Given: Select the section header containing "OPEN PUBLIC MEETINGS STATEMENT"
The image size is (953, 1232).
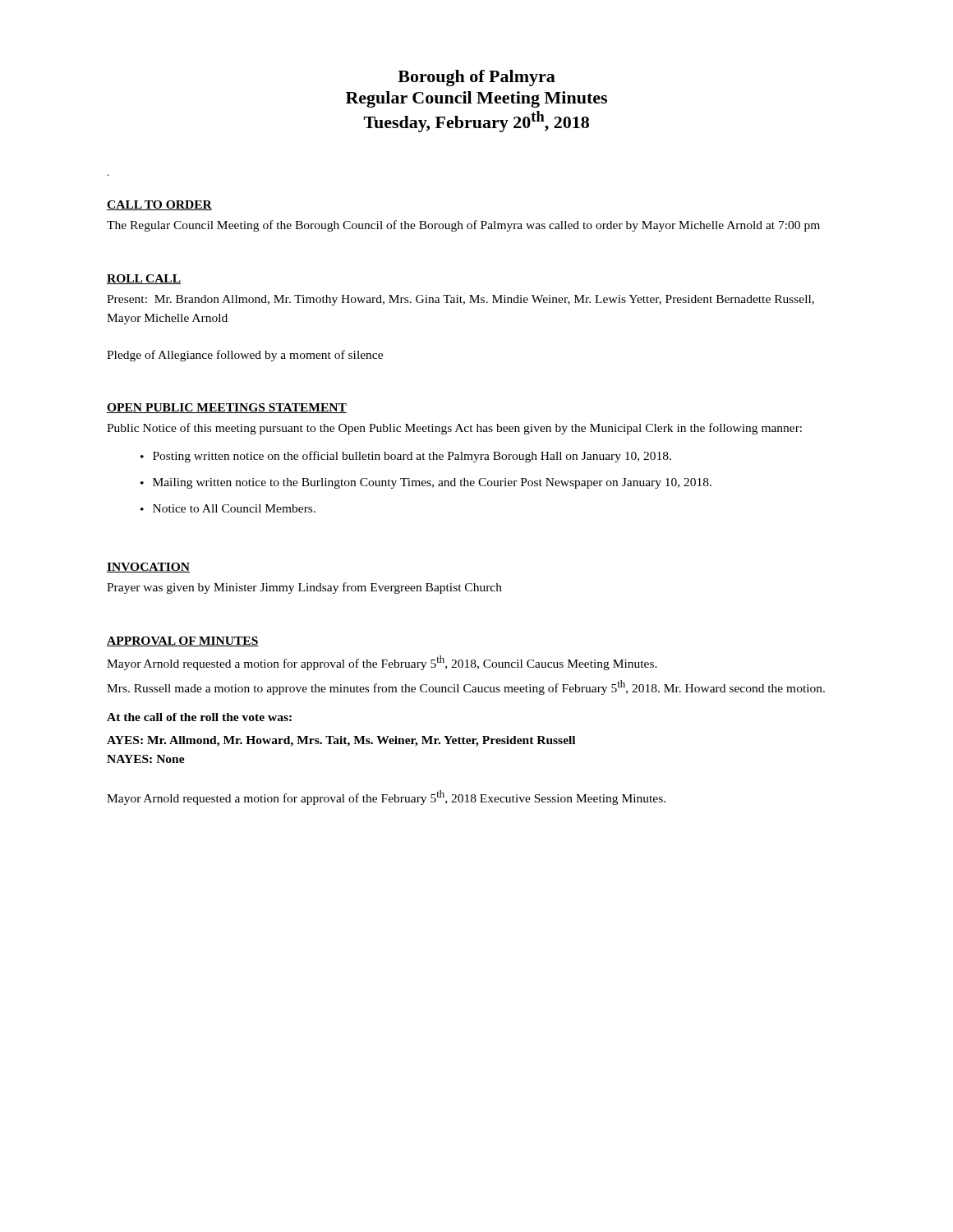Looking at the screenshot, I should pyautogui.click(x=227, y=407).
